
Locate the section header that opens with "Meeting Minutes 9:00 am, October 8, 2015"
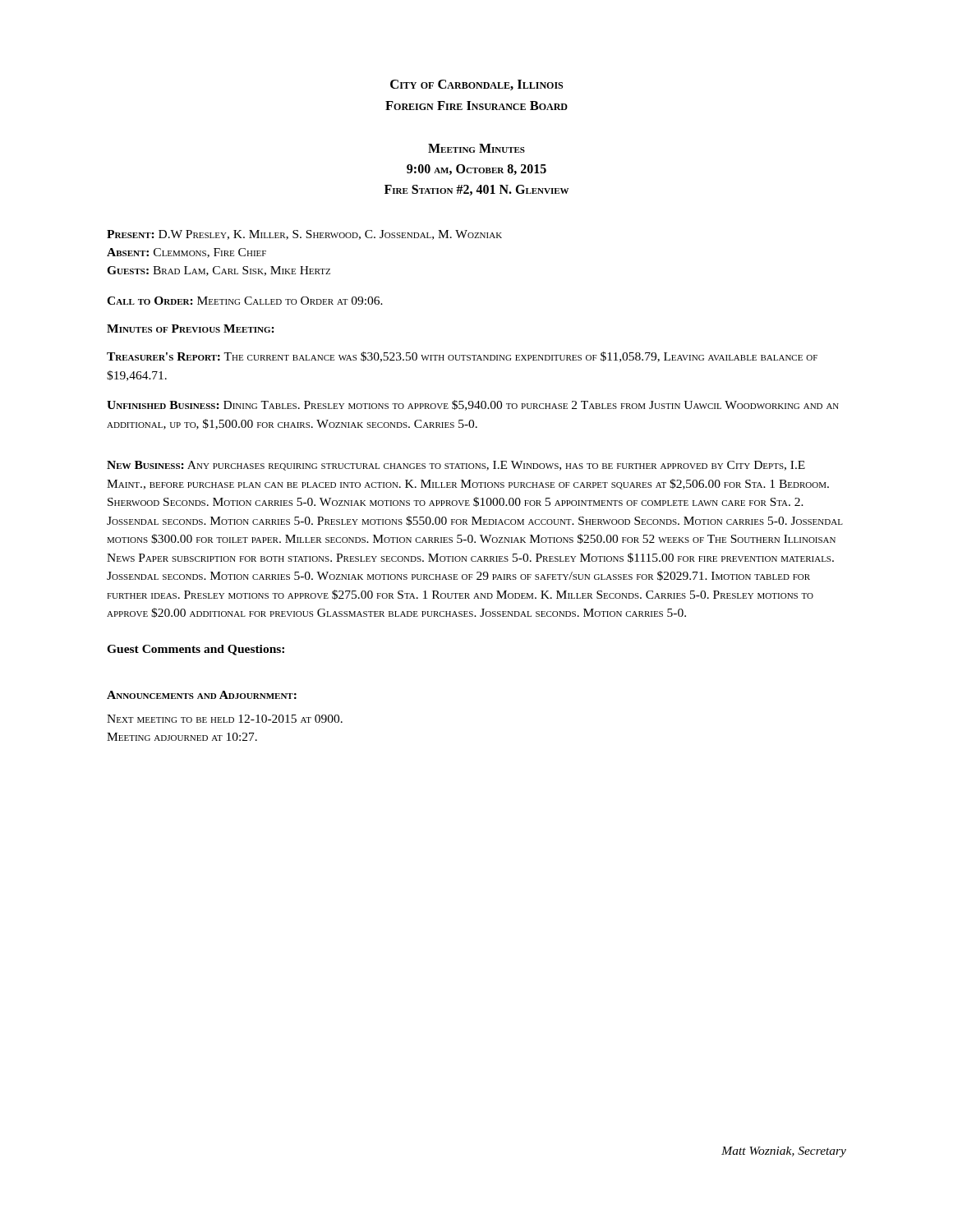(x=476, y=169)
